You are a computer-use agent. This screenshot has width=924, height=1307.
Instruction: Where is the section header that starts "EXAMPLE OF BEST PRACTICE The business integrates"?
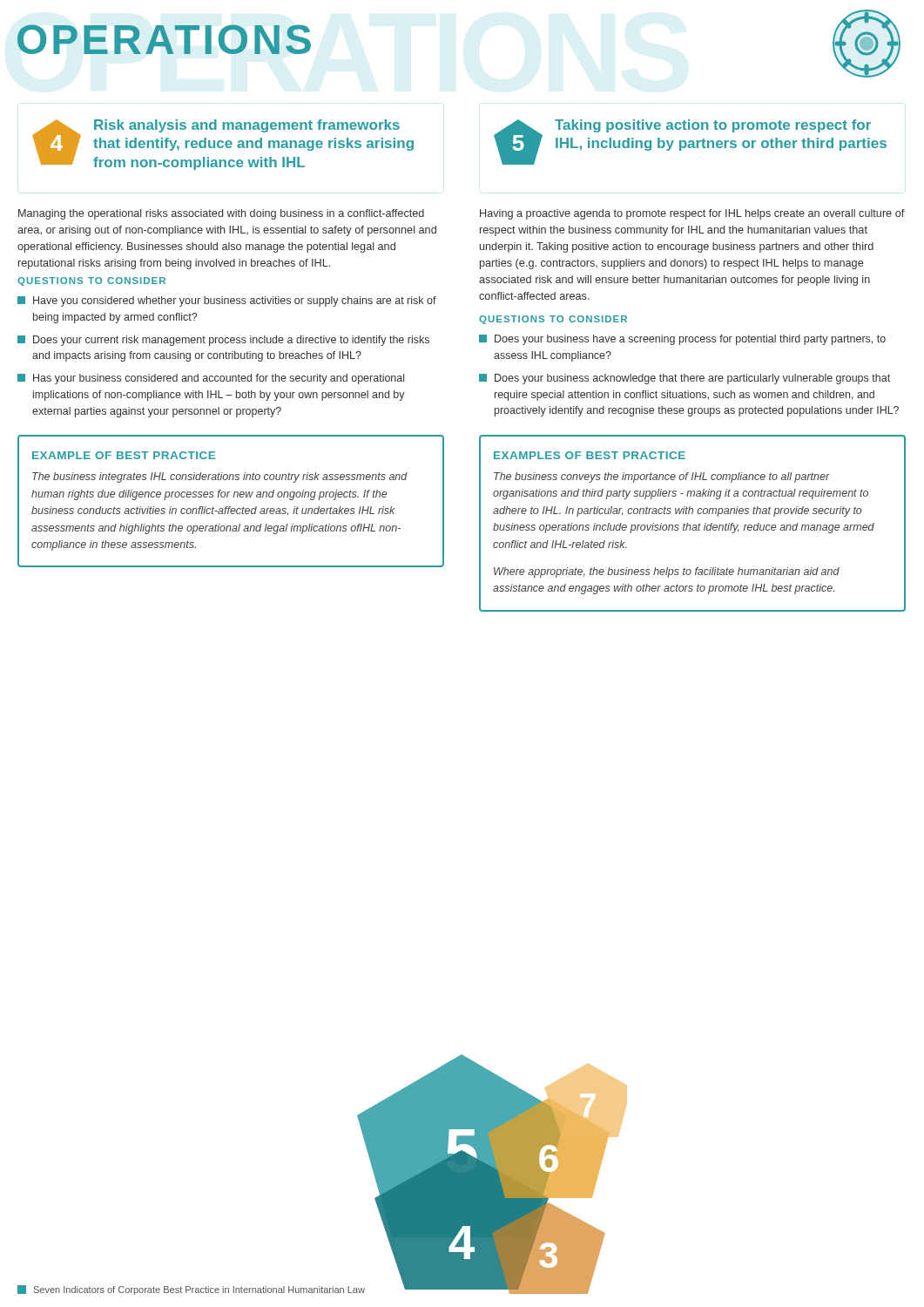click(231, 501)
